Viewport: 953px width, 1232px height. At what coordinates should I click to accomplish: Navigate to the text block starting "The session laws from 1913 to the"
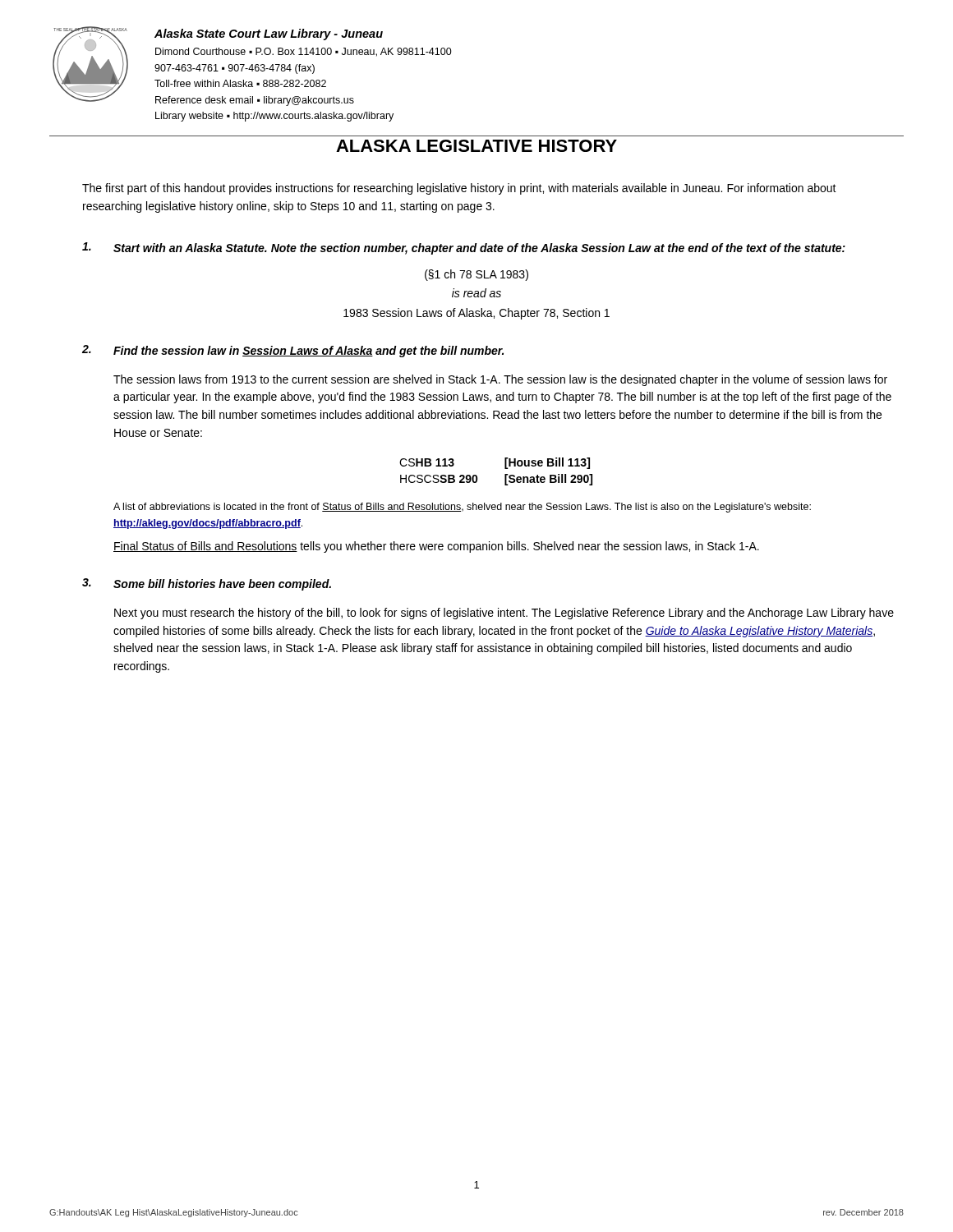tap(504, 407)
